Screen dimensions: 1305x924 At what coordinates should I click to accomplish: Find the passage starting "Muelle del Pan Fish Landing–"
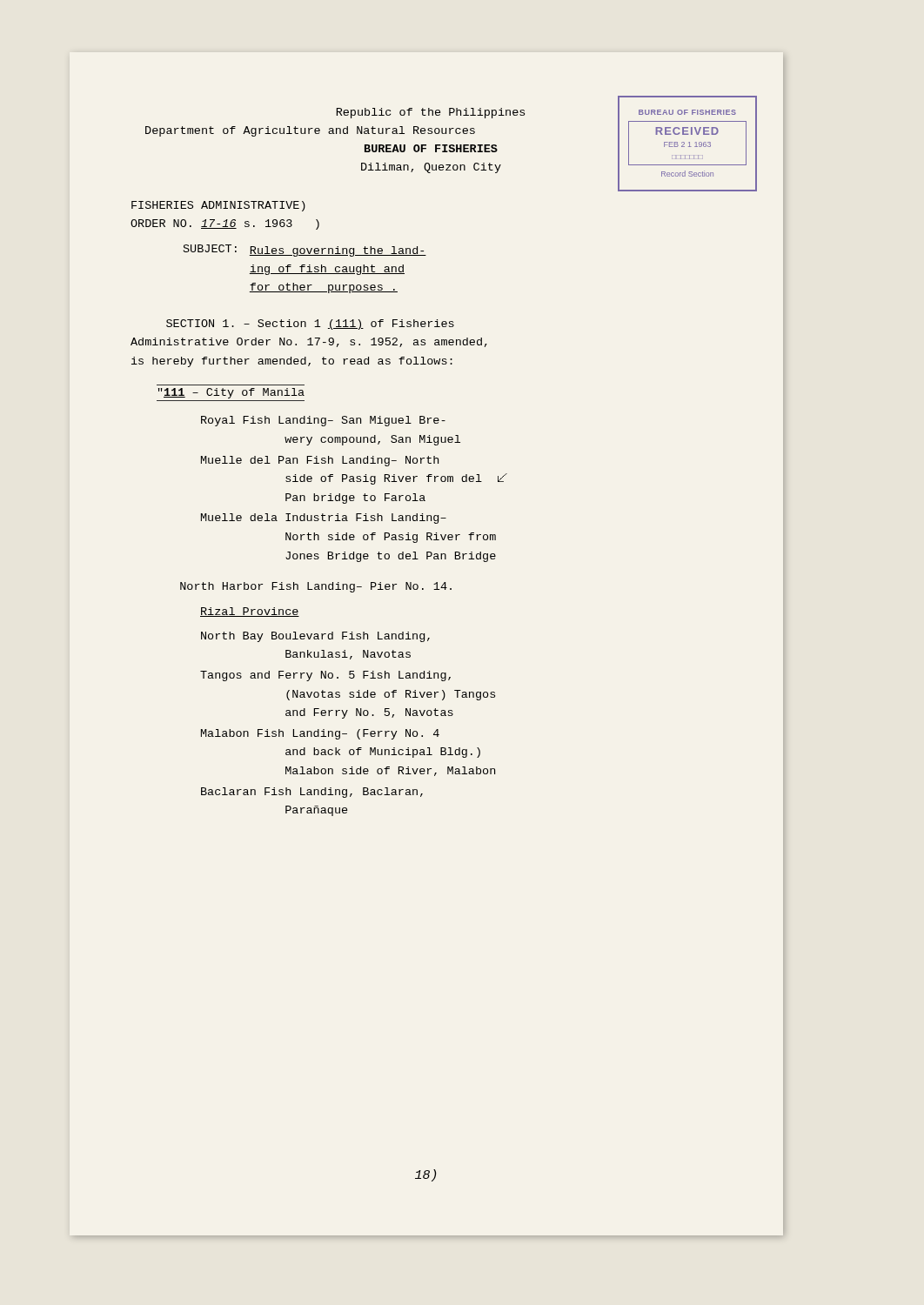(354, 479)
